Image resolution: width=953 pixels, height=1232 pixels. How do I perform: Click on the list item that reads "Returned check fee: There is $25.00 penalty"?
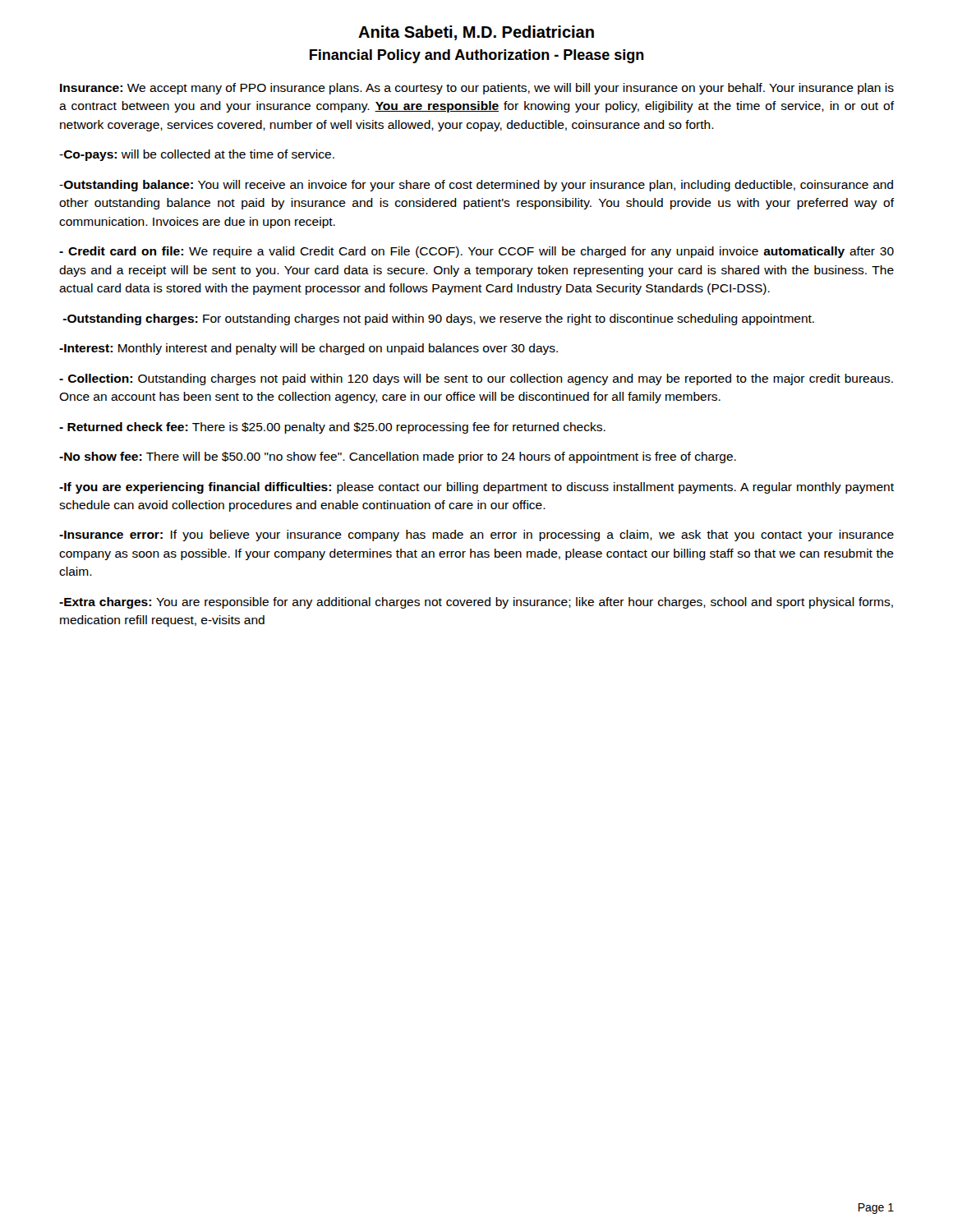pos(333,426)
